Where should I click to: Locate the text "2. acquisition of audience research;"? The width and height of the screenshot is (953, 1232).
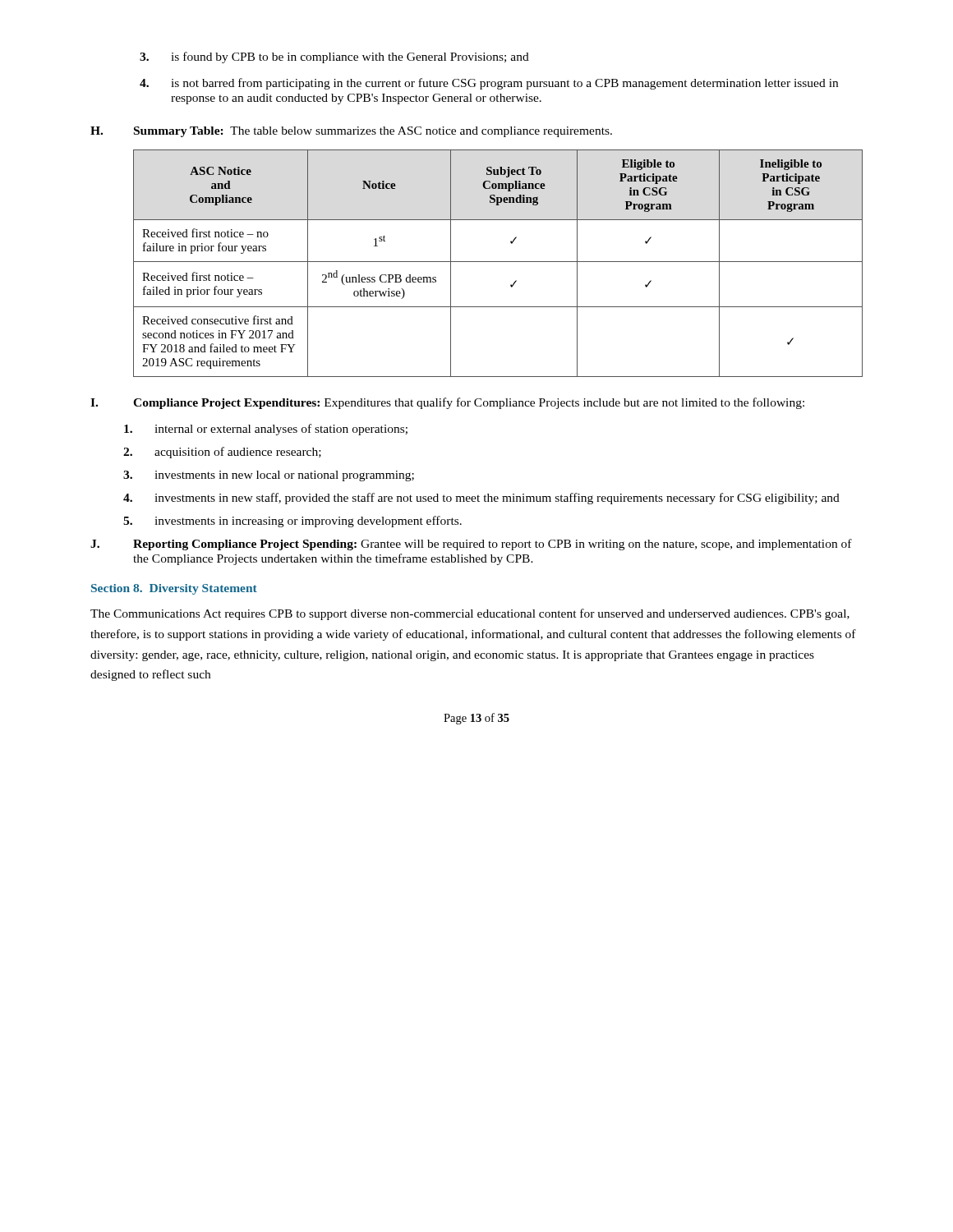pyautogui.click(x=222, y=453)
